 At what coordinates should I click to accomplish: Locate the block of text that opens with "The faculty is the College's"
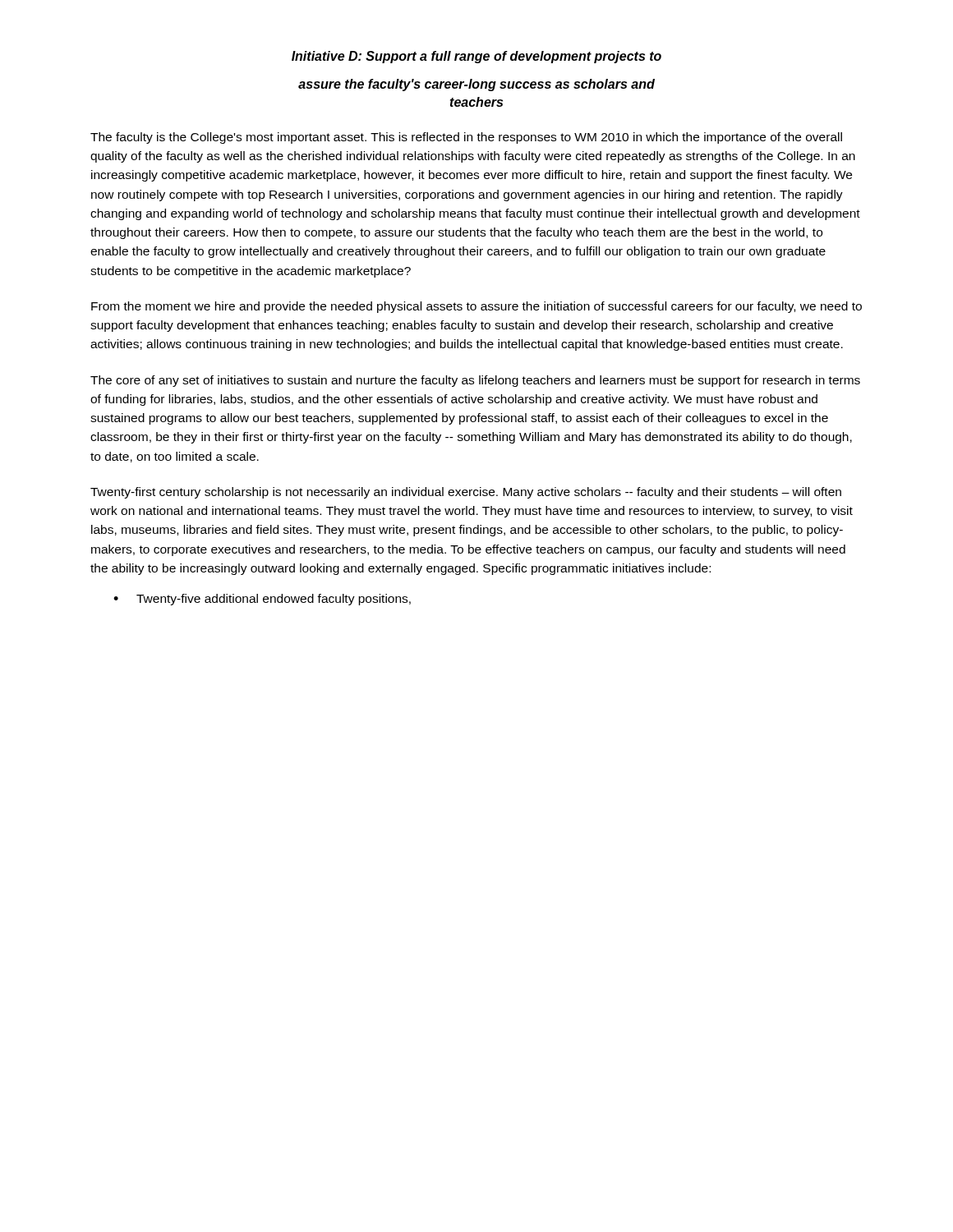click(475, 203)
